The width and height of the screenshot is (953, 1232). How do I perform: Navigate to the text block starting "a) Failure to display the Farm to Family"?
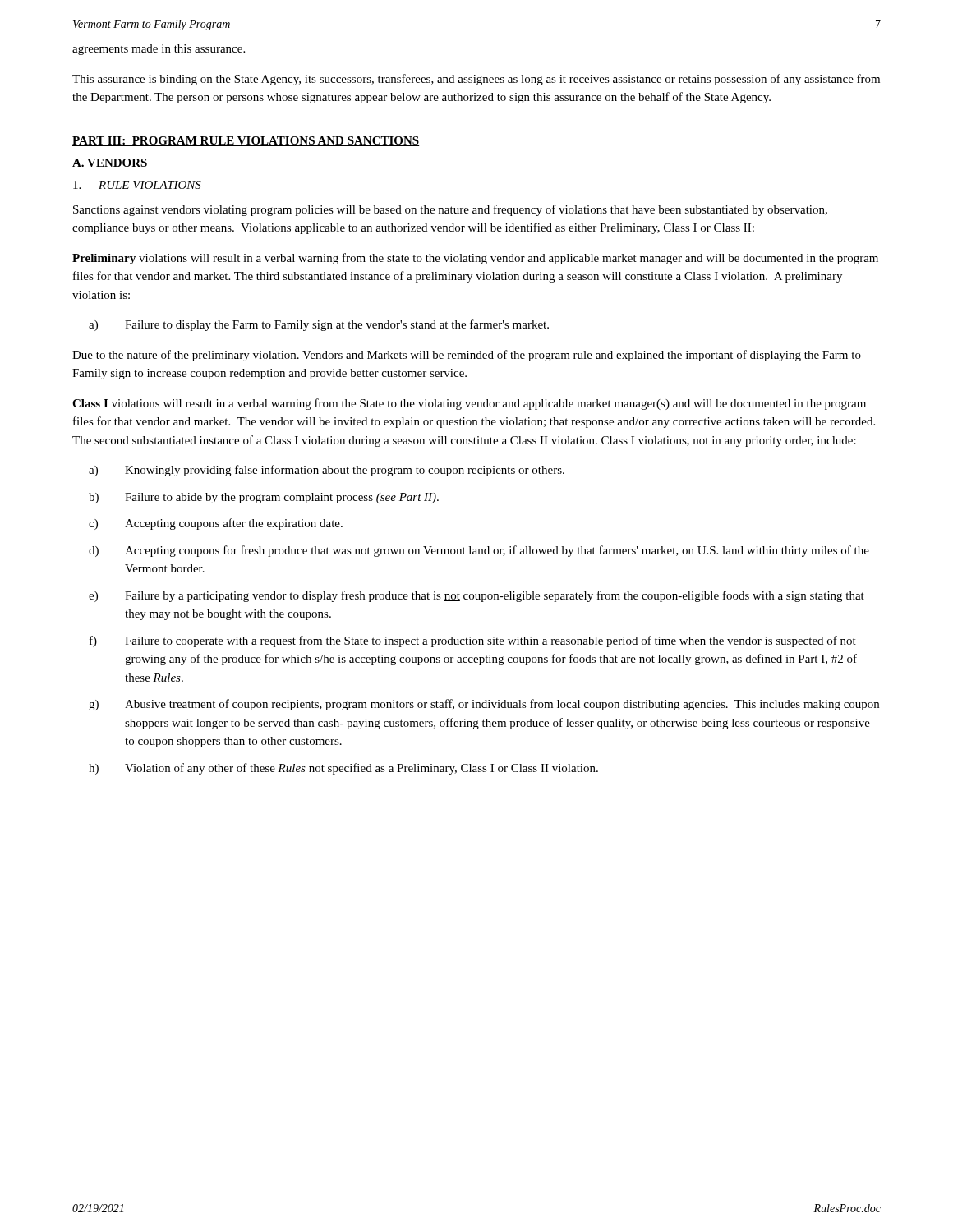coord(476,325)
